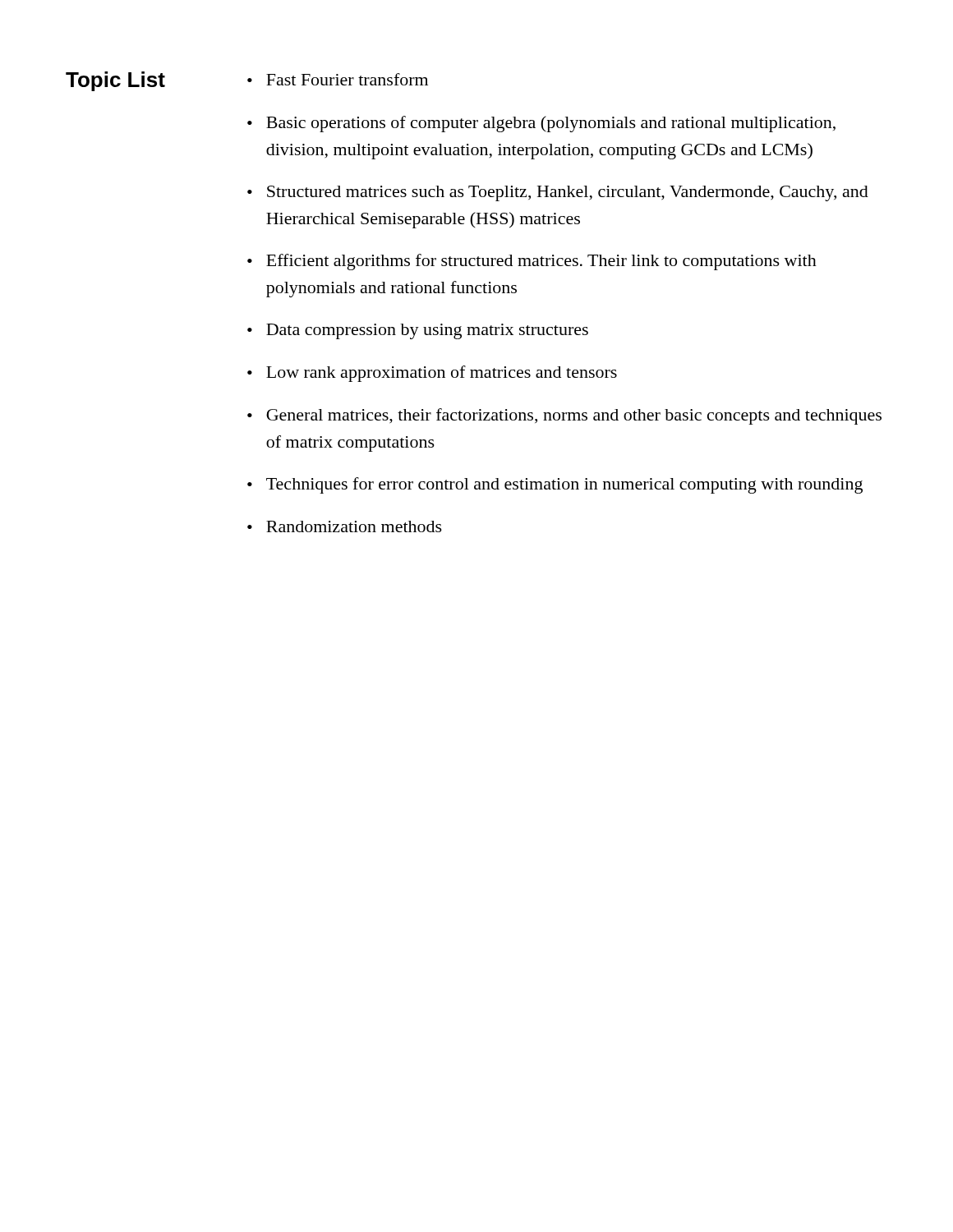Screen dimensions: 1232x953
Task: Navigate to the block starting "• Fast Fourier transform"
Action: click(338, 80)
